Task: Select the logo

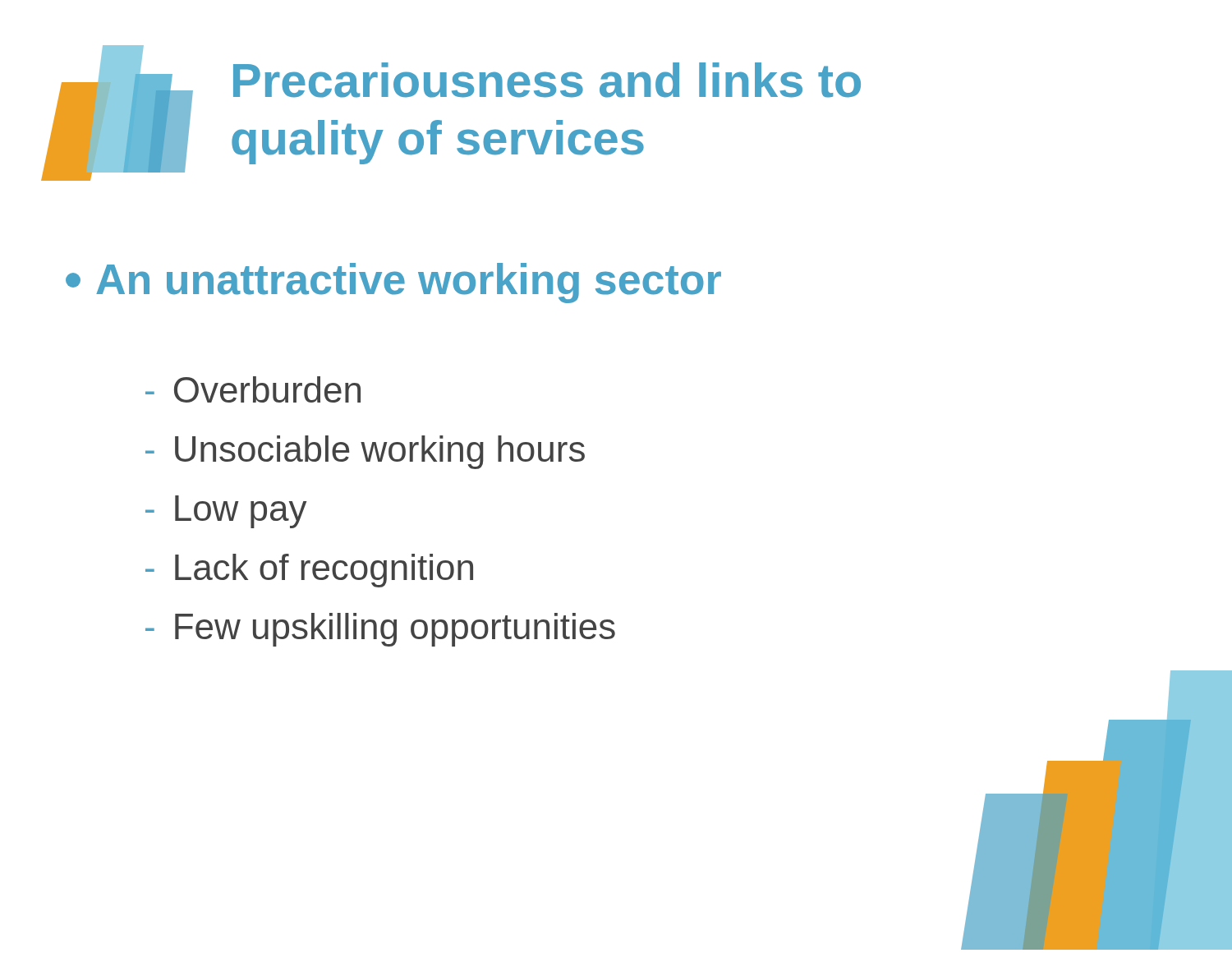Action: pyautogui.click(x=448, y=109)
